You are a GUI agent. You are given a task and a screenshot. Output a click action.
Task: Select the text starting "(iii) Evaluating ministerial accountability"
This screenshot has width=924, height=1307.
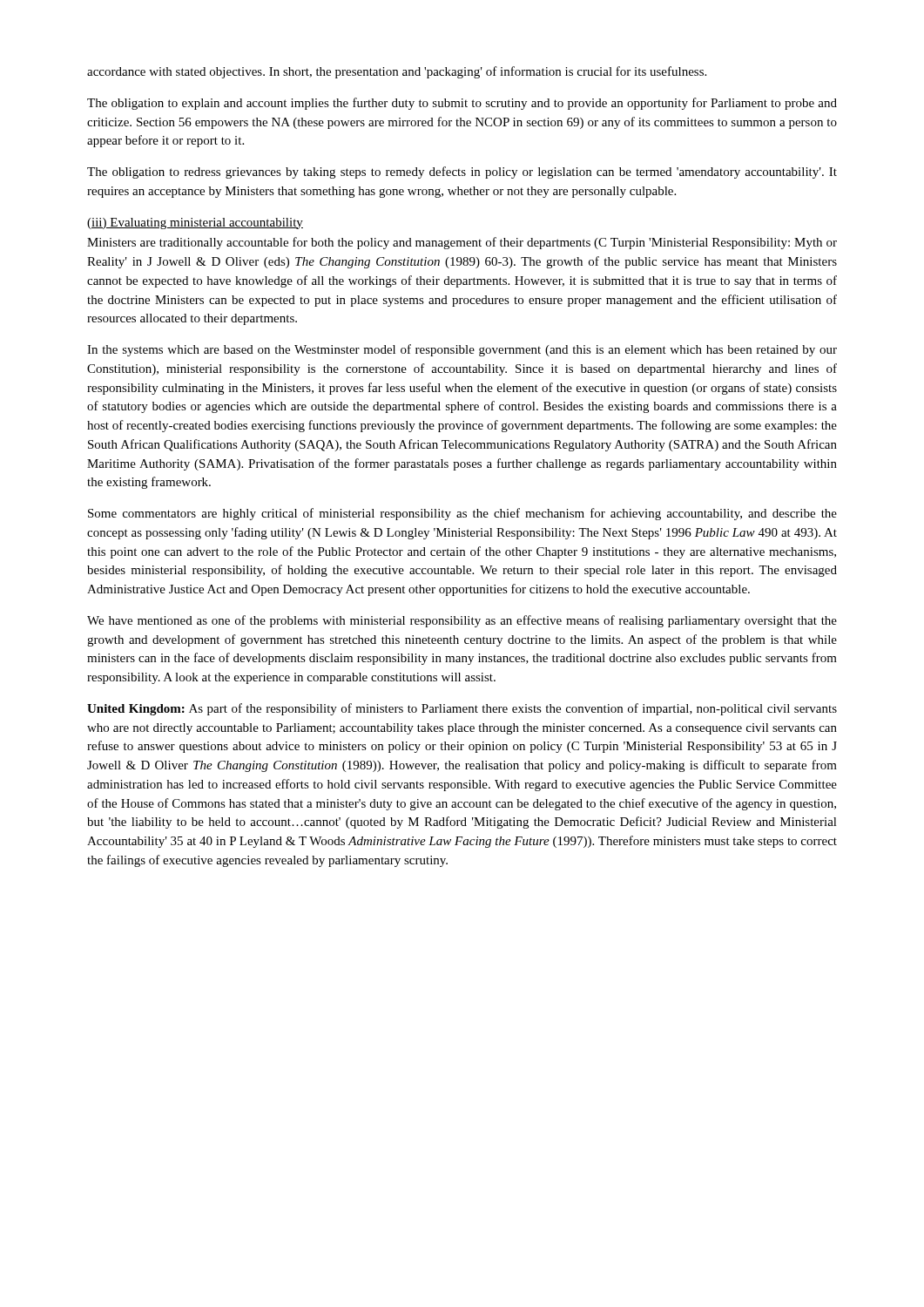pos(195,222)
